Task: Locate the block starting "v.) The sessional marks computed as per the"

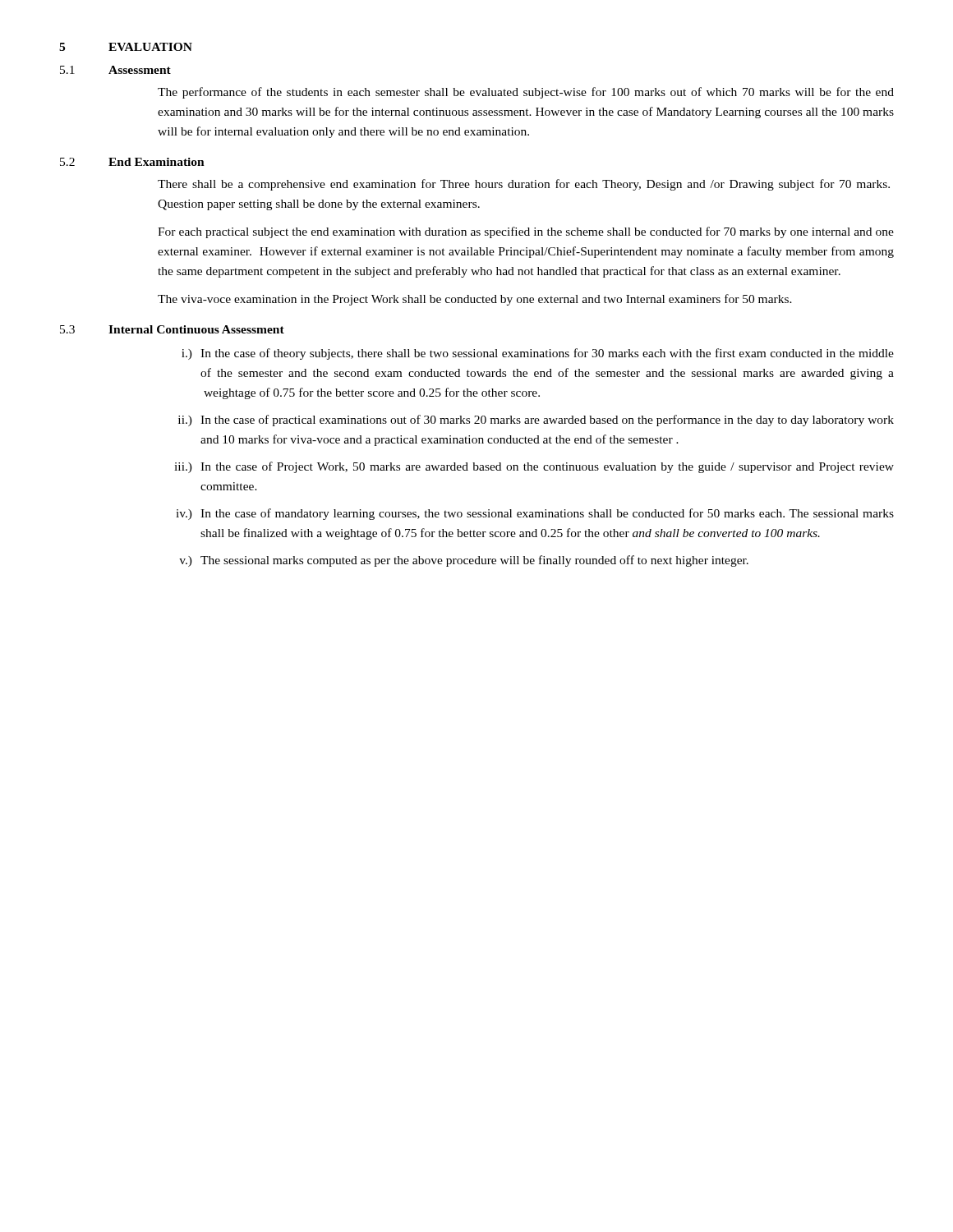Action: tap(526, 560)
